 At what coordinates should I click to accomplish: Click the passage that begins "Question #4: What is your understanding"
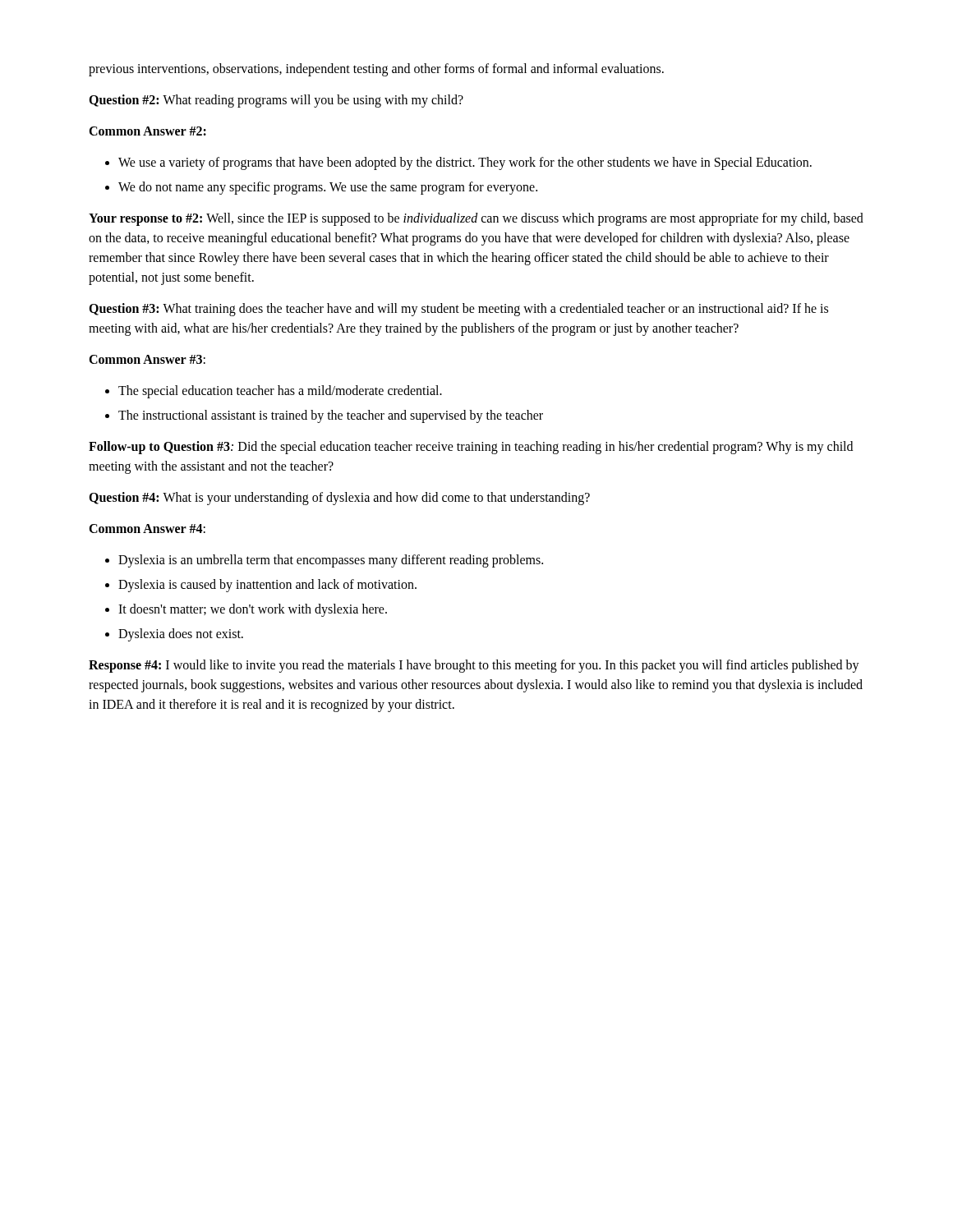click(x=339, y=497)
